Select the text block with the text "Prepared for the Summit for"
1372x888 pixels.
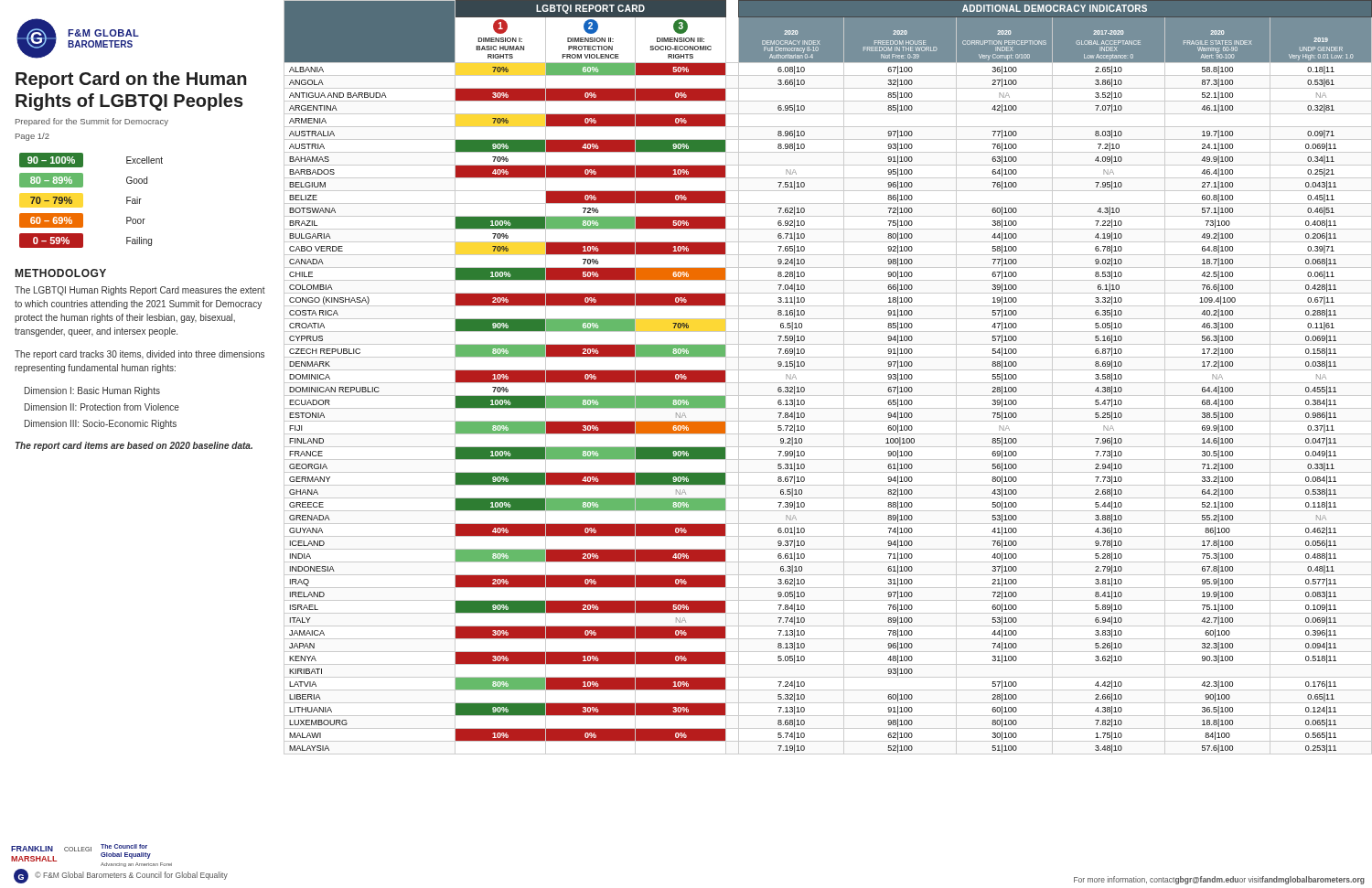click(91, 121)
